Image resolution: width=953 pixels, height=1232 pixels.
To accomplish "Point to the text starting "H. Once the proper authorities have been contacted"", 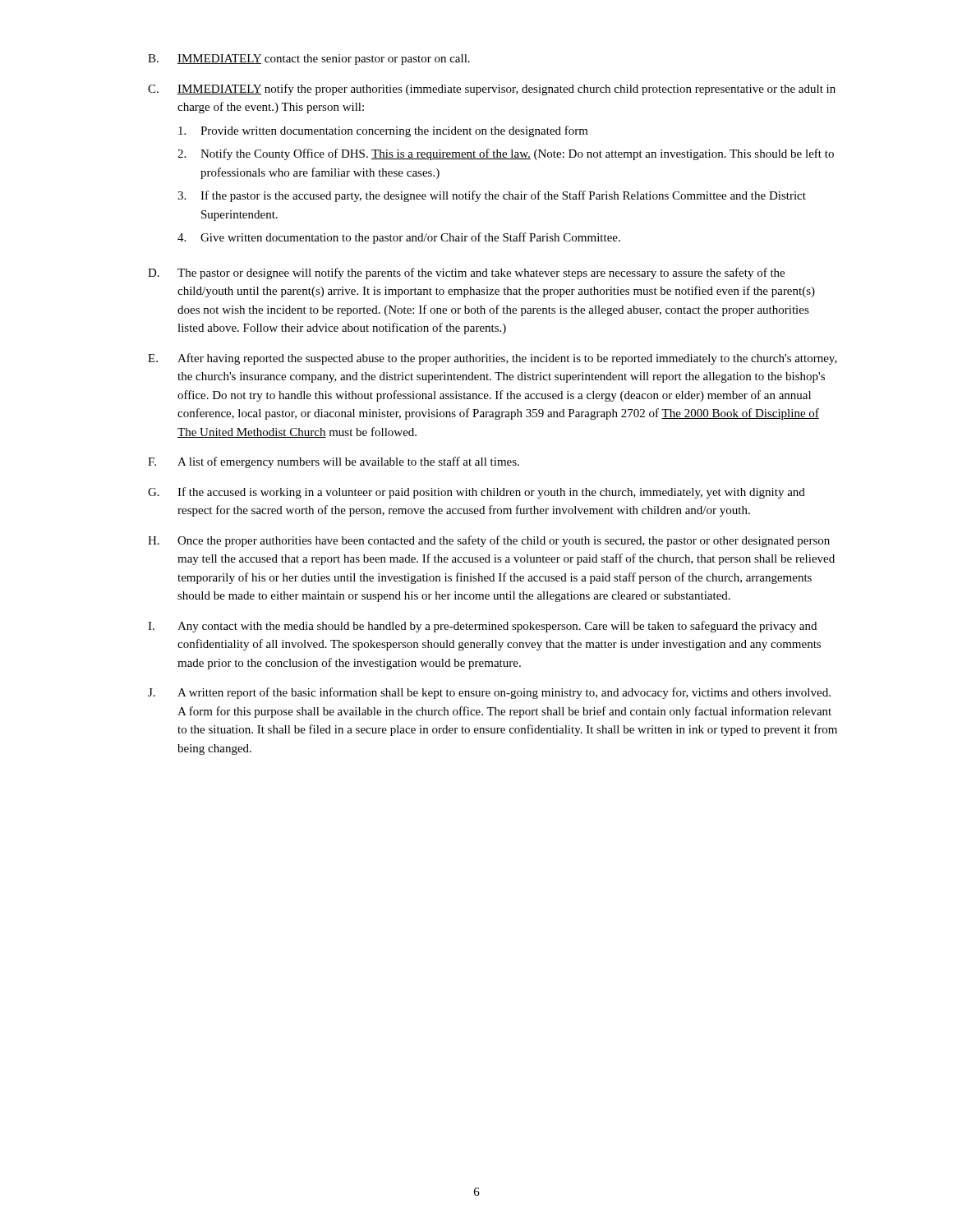I will tap(493, 568).
